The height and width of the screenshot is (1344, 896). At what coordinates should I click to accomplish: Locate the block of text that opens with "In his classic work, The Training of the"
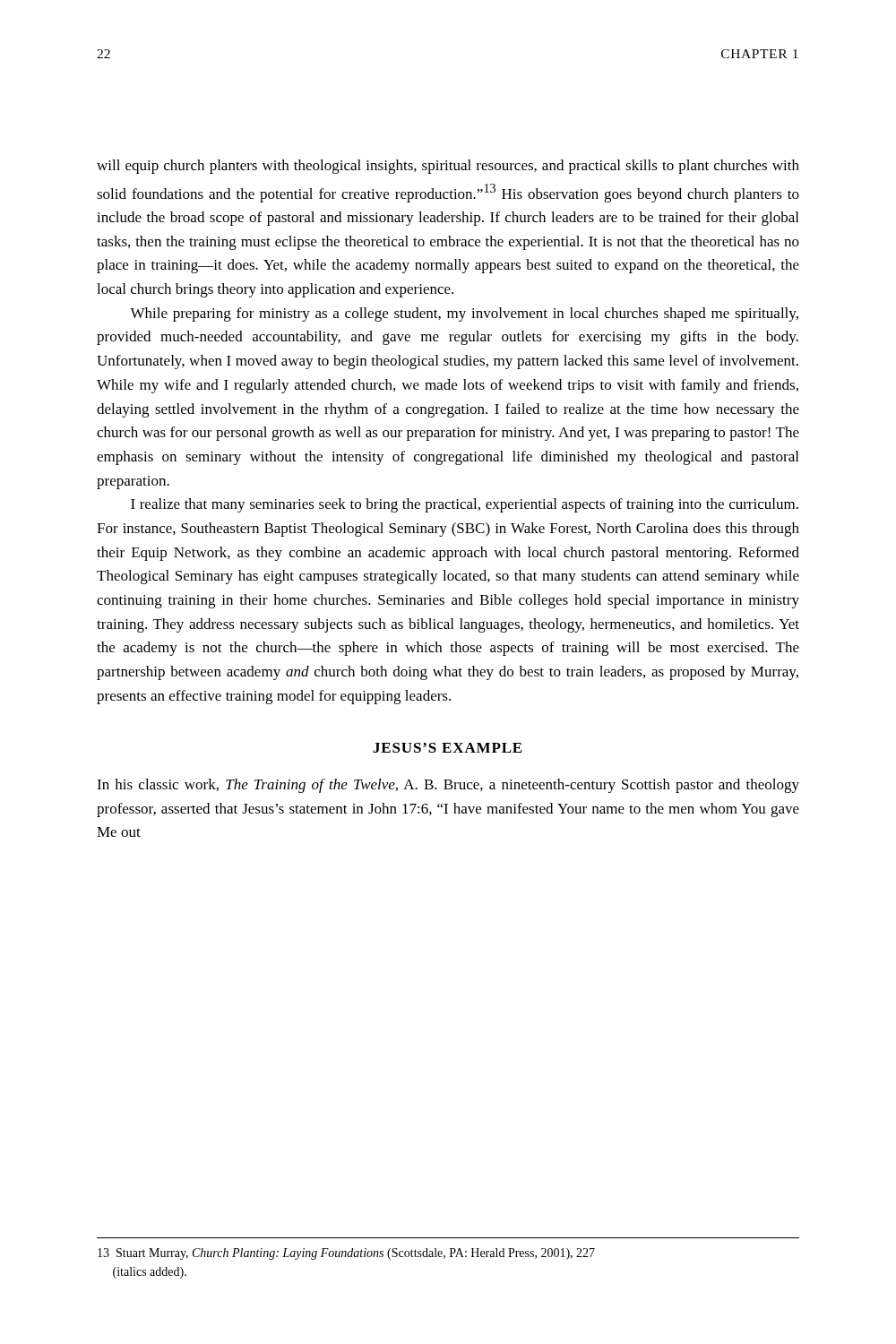tap(448, 809)
